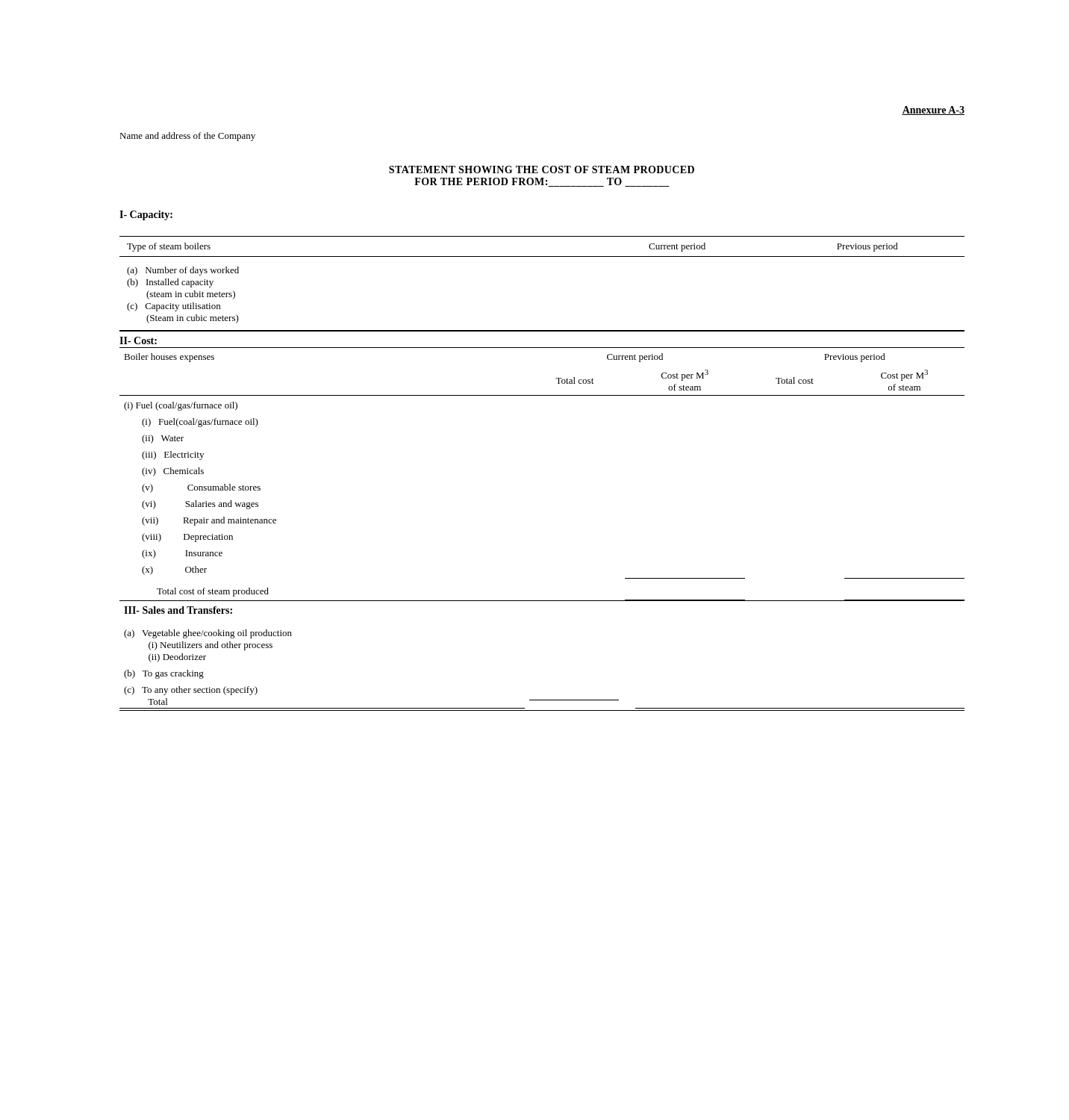Locate the text "Name and address of the Company"
This screenshot has width=1069, height=1120.
click(x=187, y=136)
